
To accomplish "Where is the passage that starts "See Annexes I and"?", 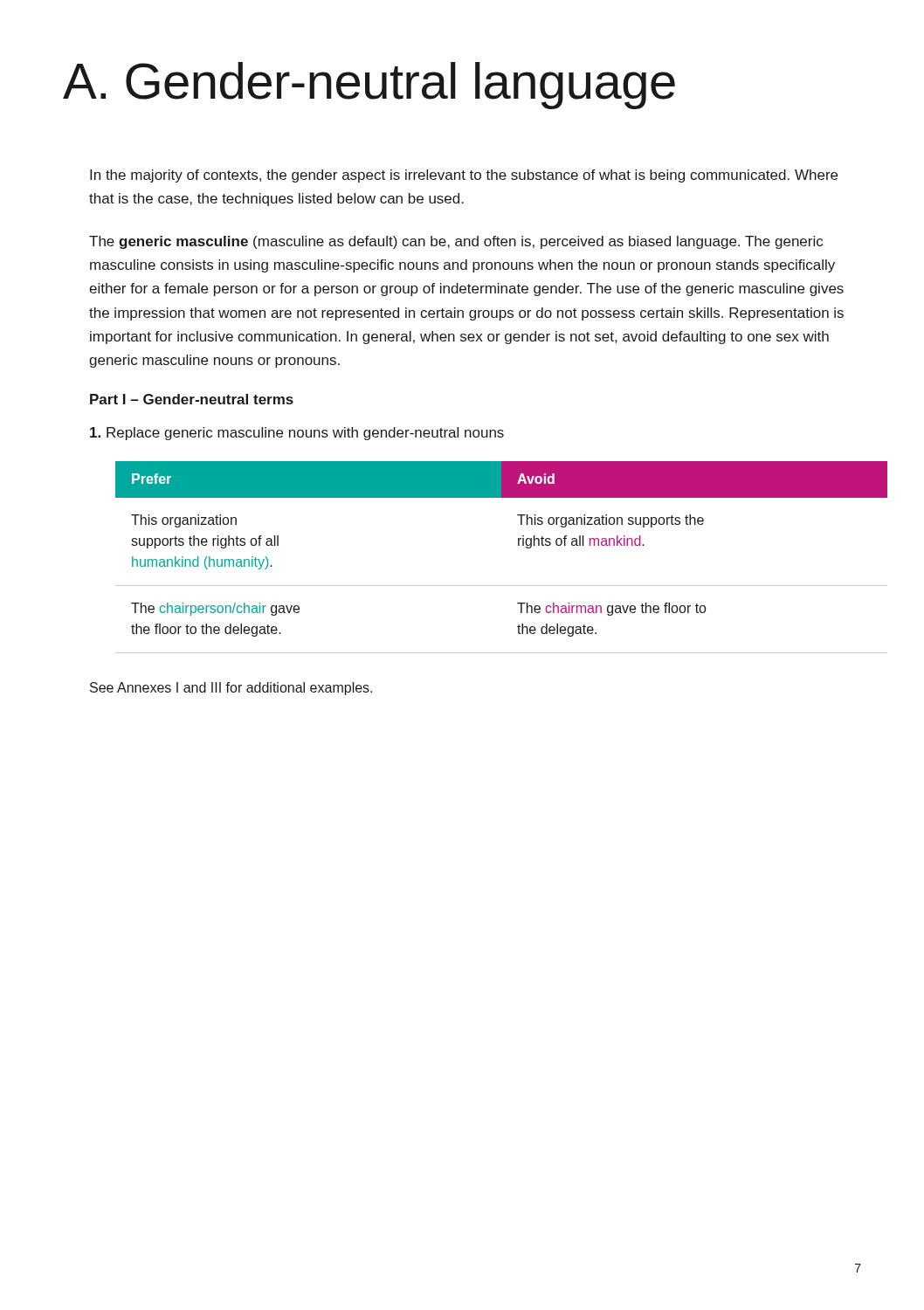I will (x=231, y=688).
